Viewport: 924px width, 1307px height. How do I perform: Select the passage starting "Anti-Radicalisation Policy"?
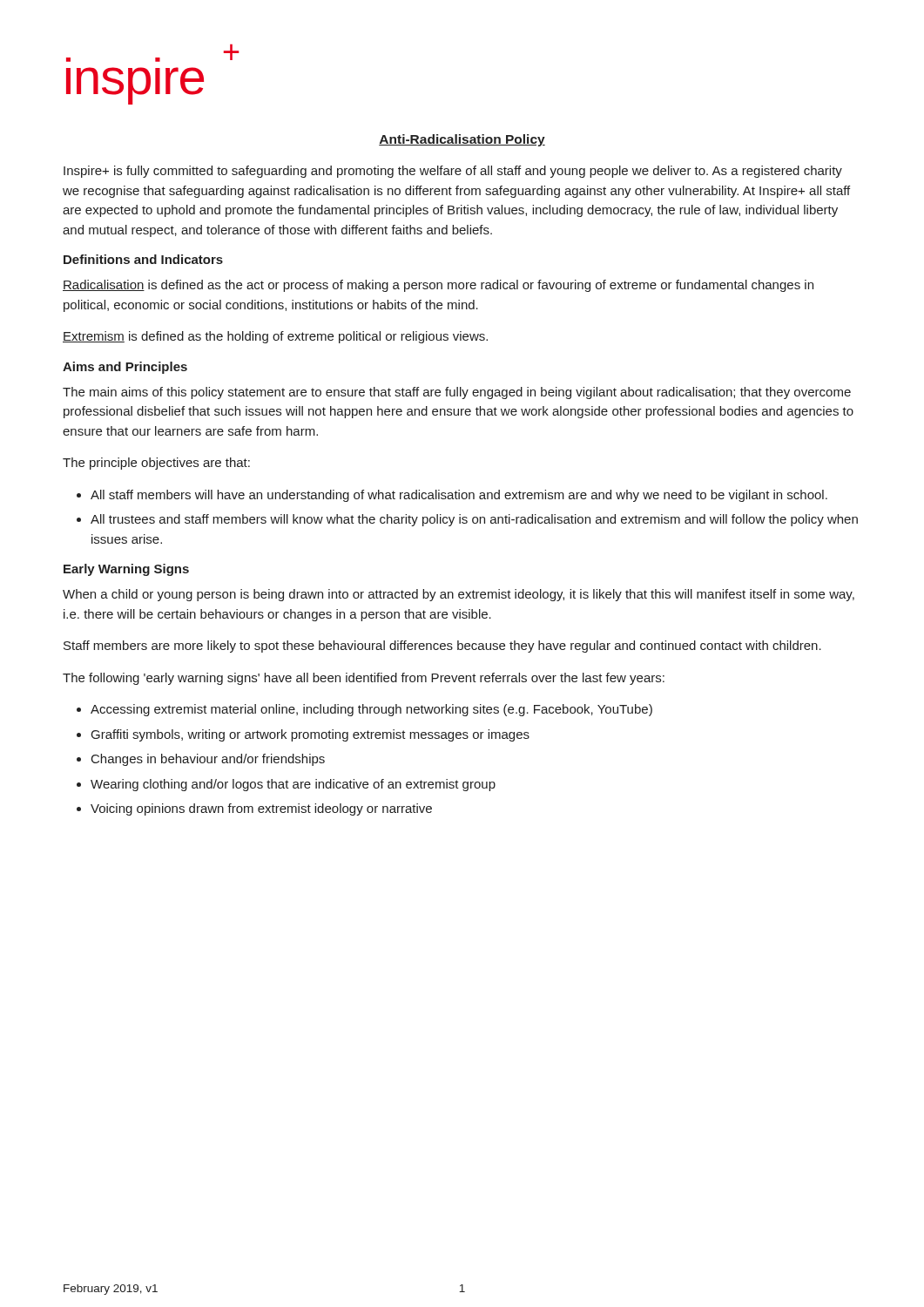point(462,139)
